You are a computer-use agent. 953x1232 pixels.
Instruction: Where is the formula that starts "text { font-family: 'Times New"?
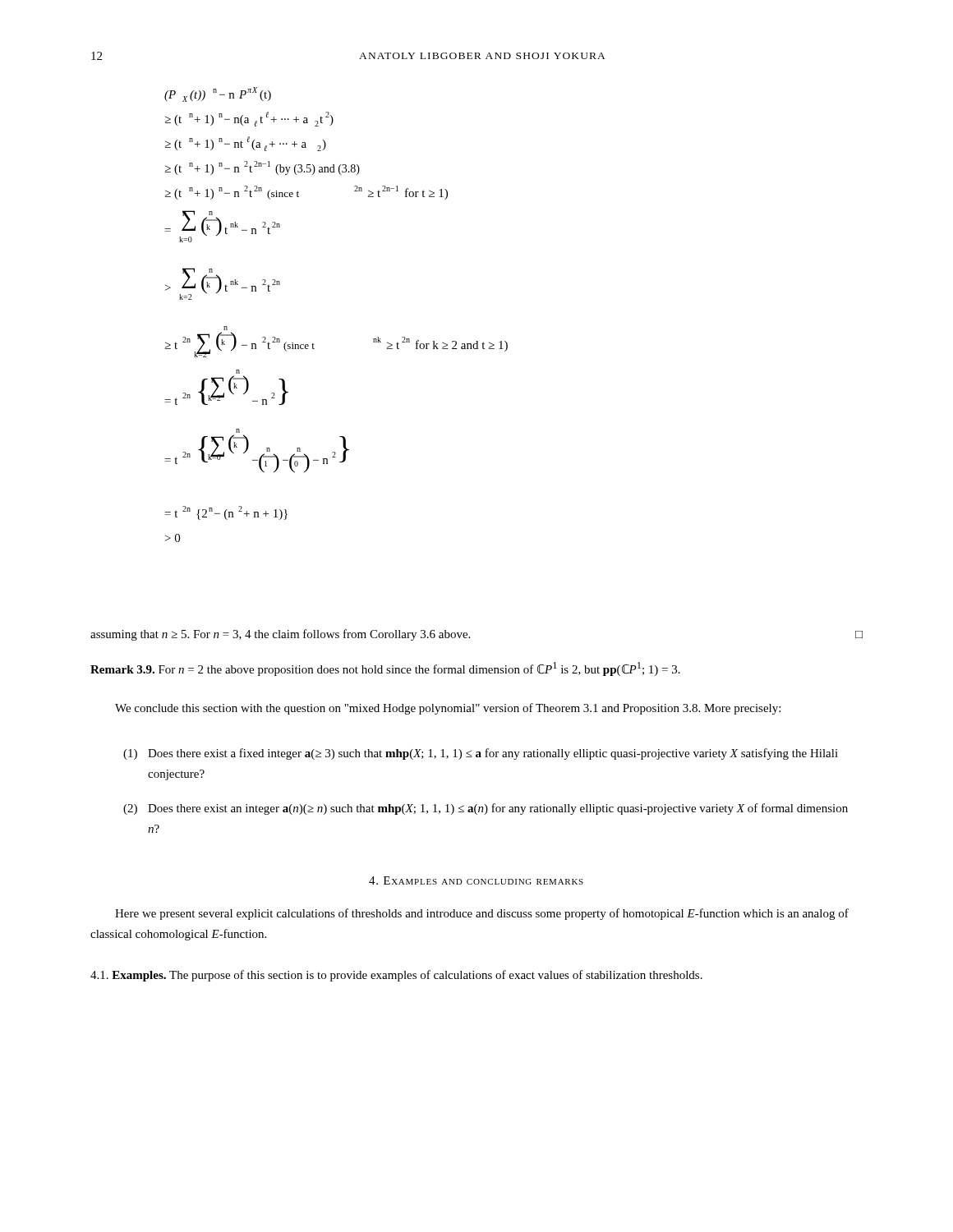(x=501, y=353)
